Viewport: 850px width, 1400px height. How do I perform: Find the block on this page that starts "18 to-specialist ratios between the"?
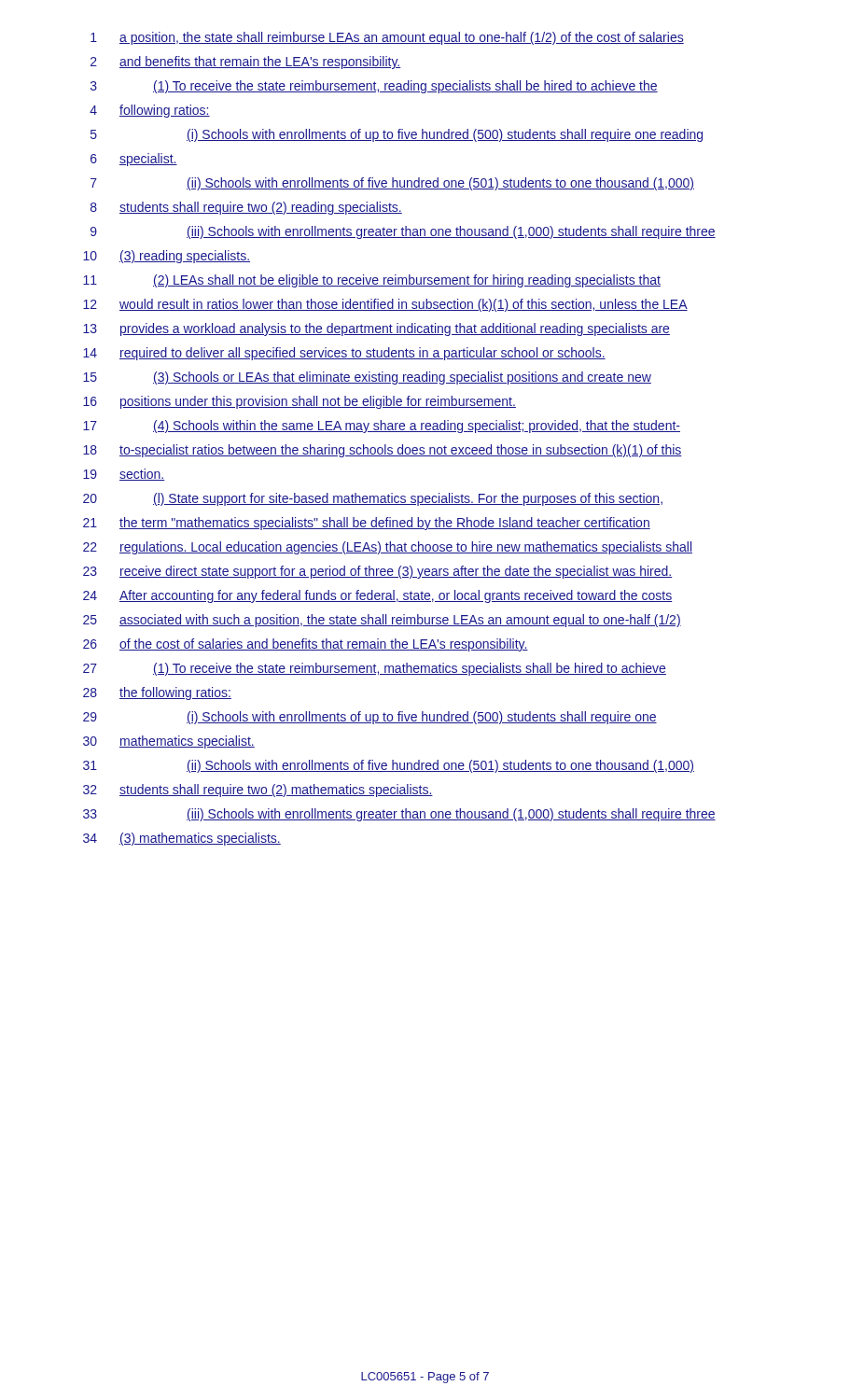[x=431, y=451]
